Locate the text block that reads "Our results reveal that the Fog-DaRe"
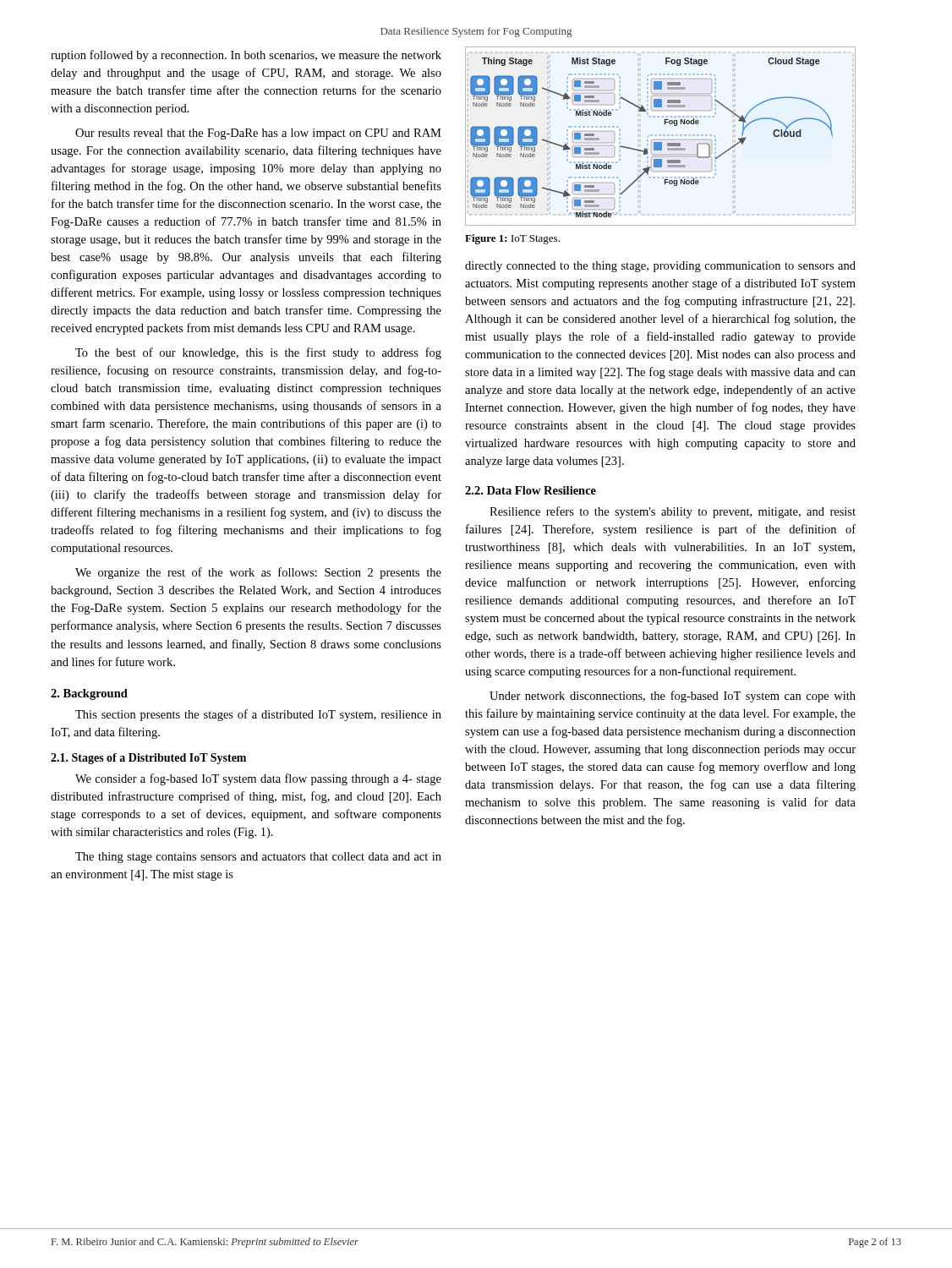952x1268 pixels. [246, 231]
